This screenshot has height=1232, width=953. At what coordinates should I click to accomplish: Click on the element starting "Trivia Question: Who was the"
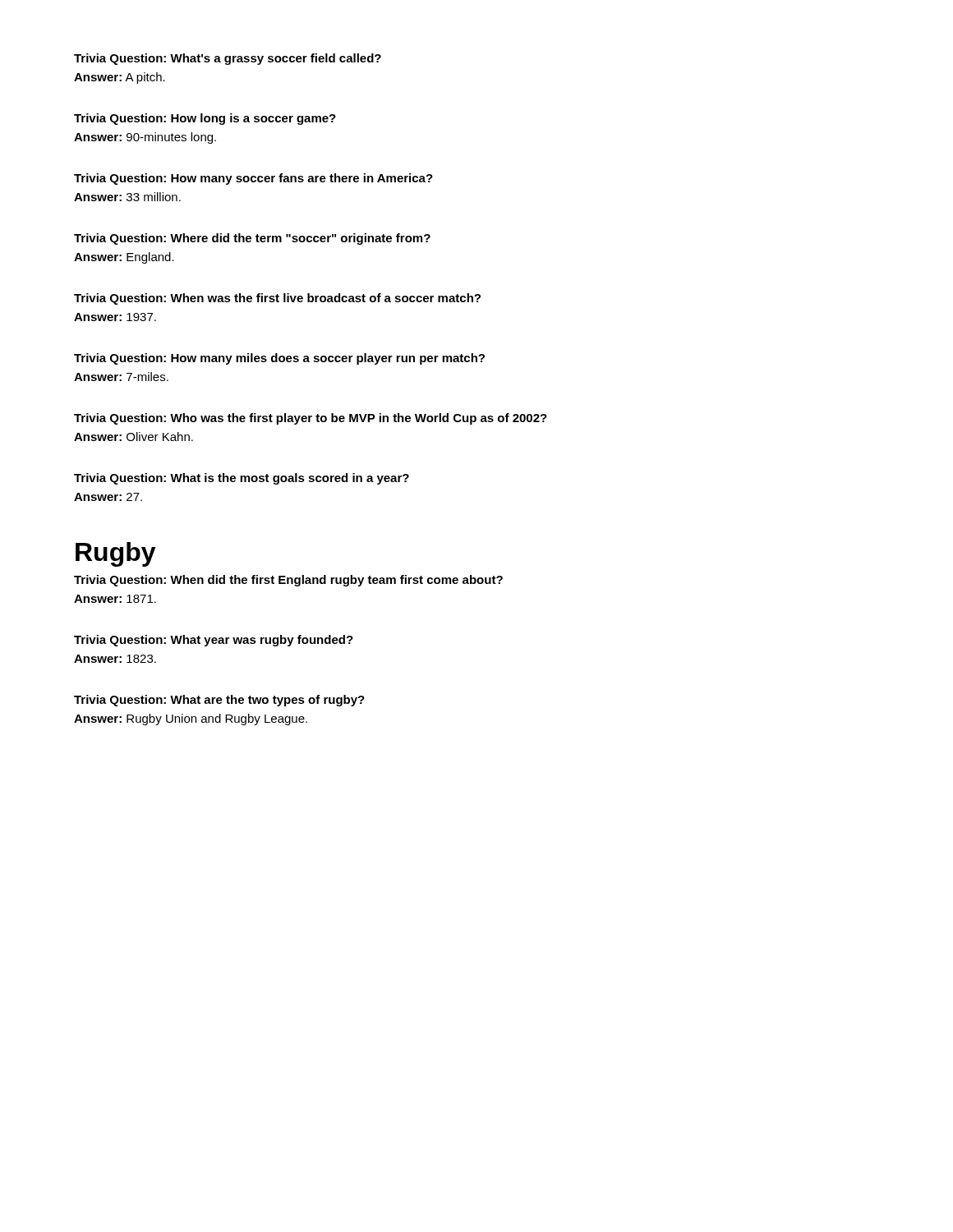click(444, 428)
